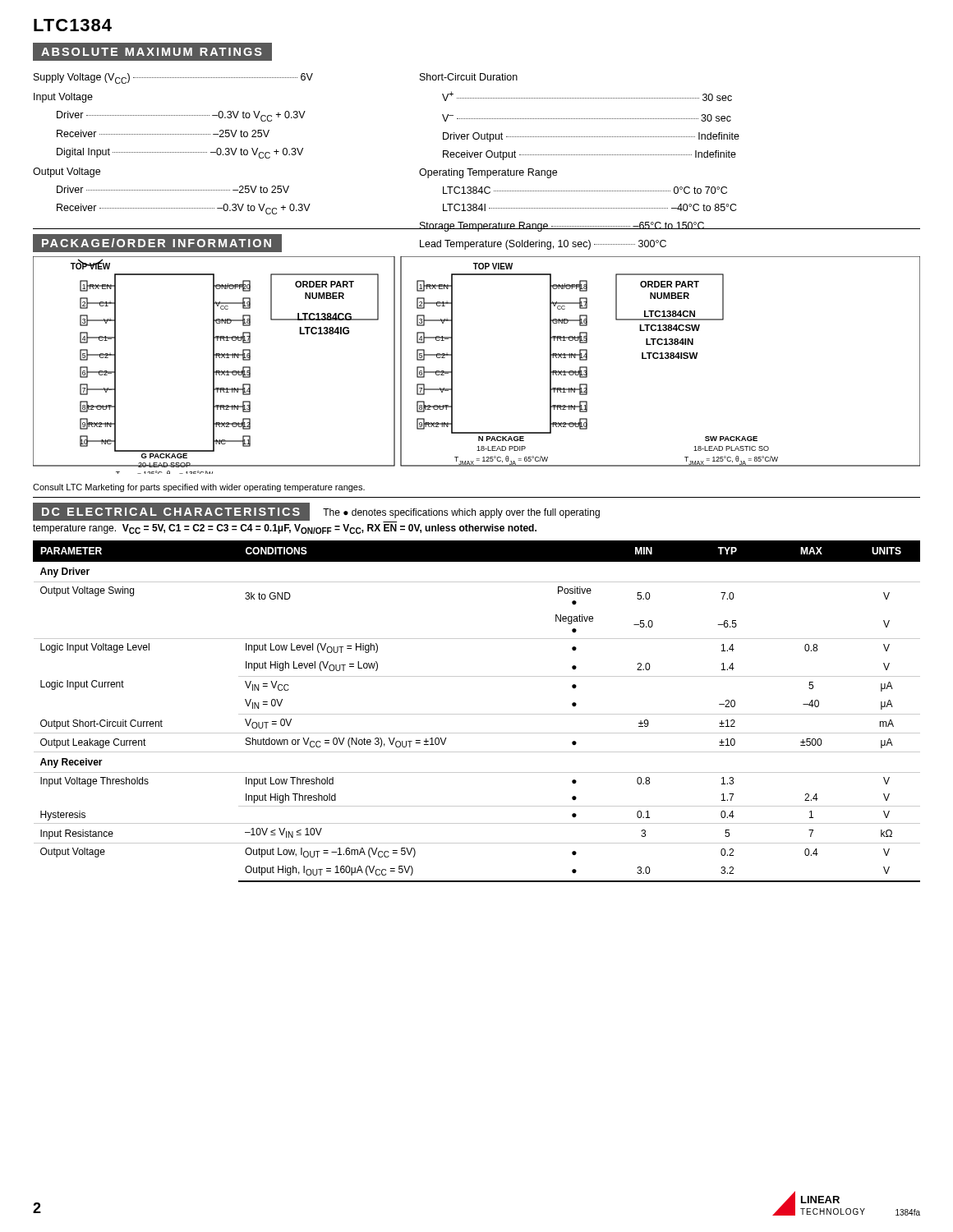Locate the schematic
This screenshot has height=1232, width=953.
click(476, 365)
